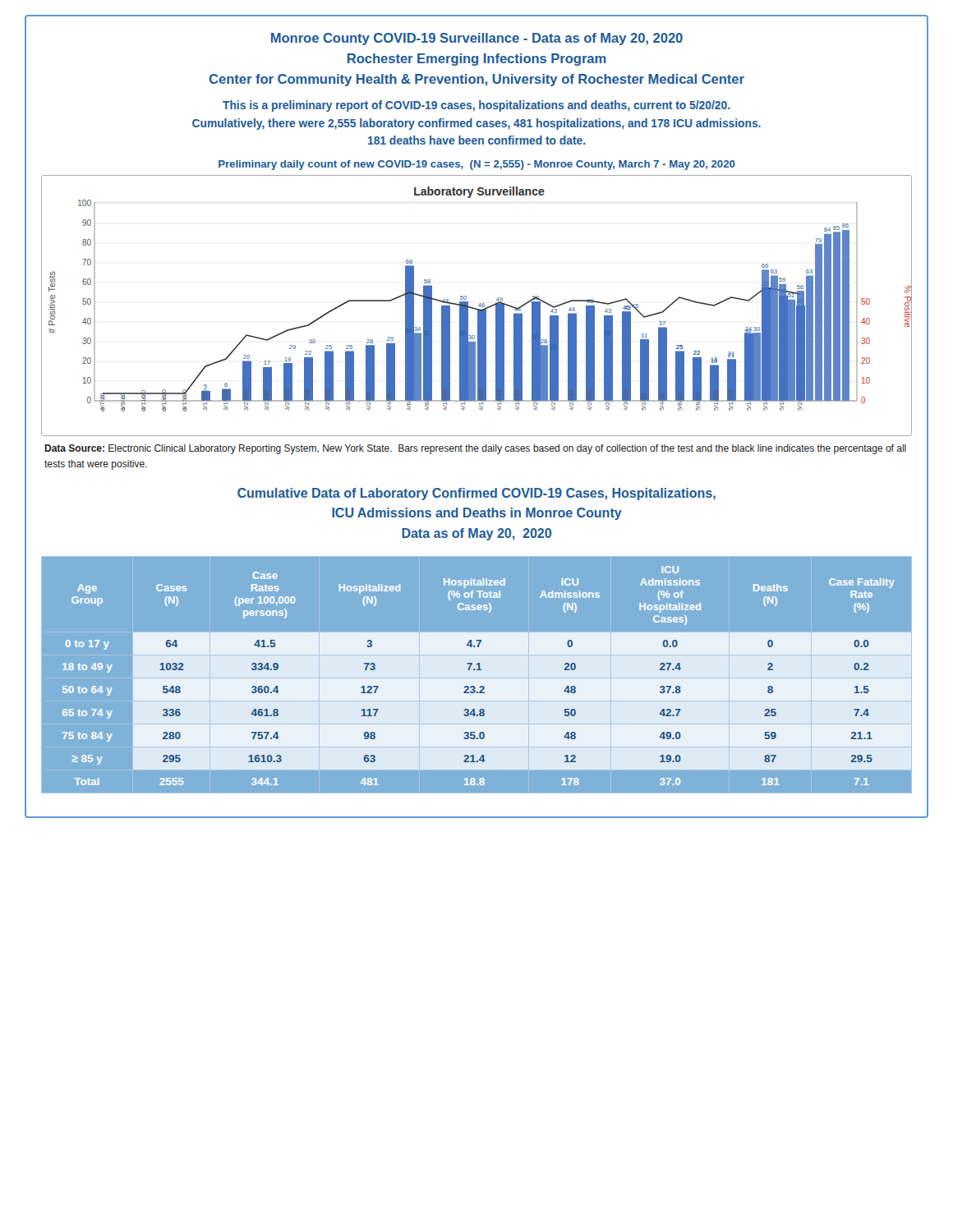Locate the table
Image resolution: width=953 pixels, height=1232 pixels.
476,675
